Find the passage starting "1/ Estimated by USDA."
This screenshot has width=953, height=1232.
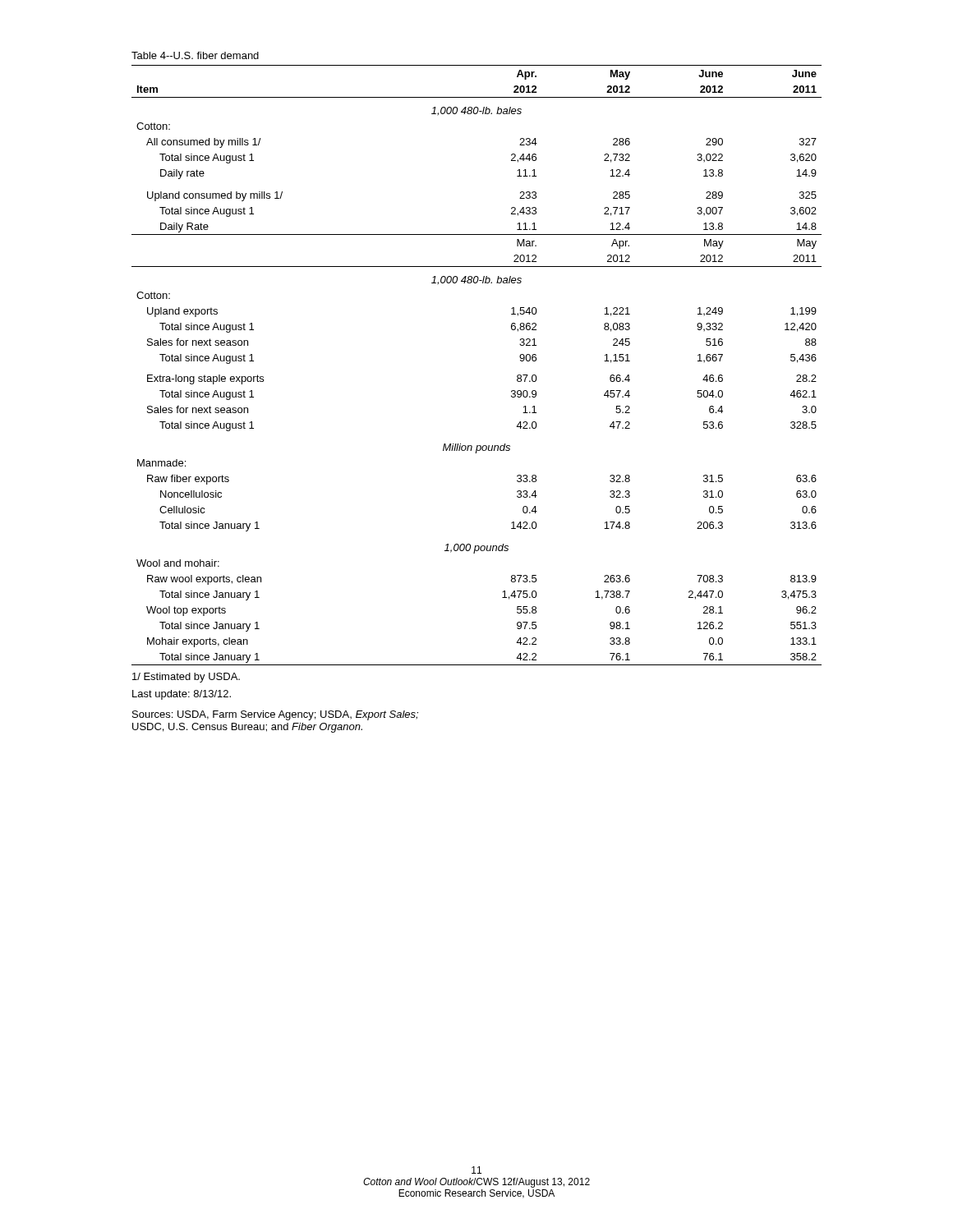(x=186, y=676)
